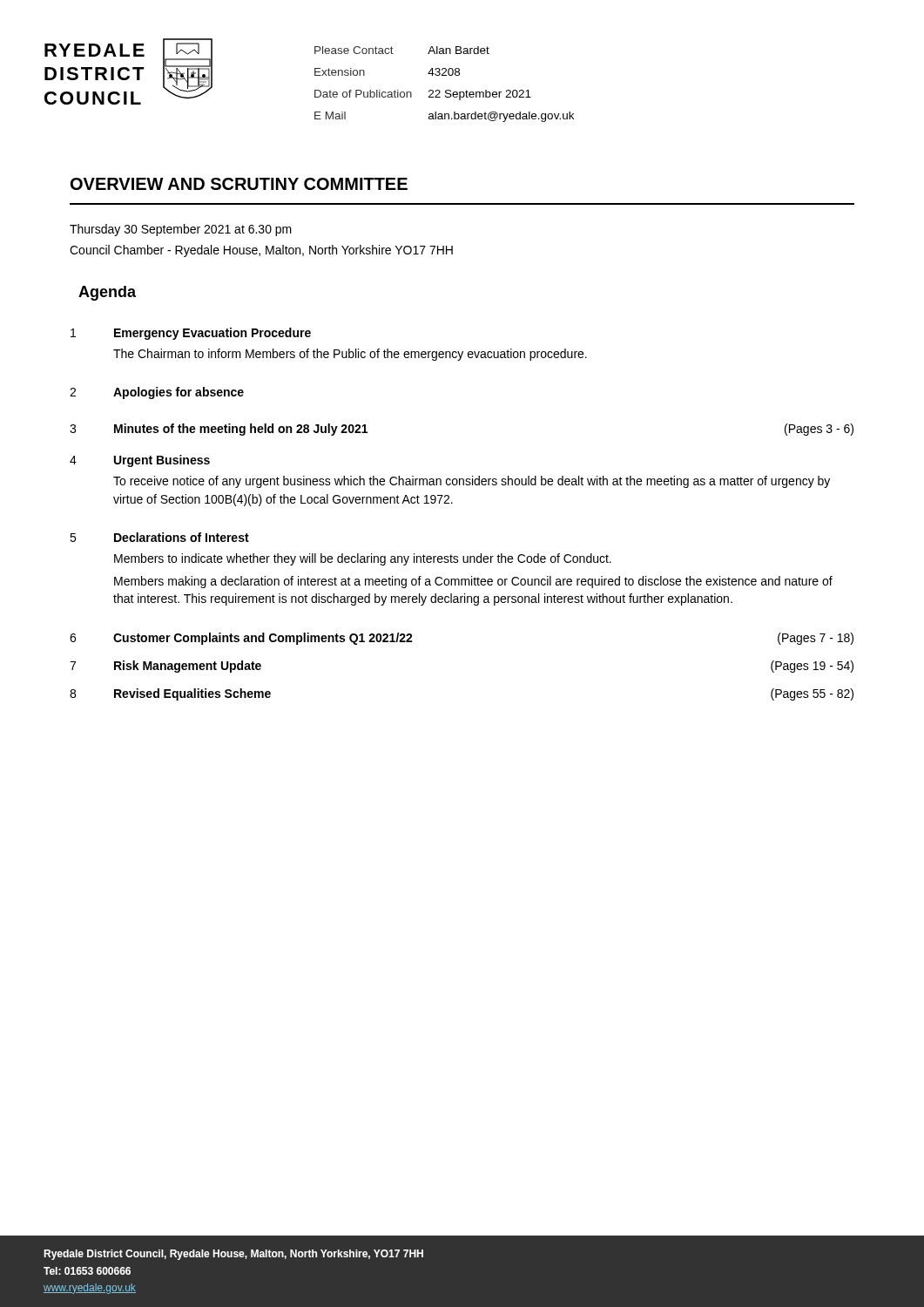
Task: Locate the text starting "6 Customer Complaints and Compliments Q1 2021/22 (Pages"
Action: click(260, 638)
